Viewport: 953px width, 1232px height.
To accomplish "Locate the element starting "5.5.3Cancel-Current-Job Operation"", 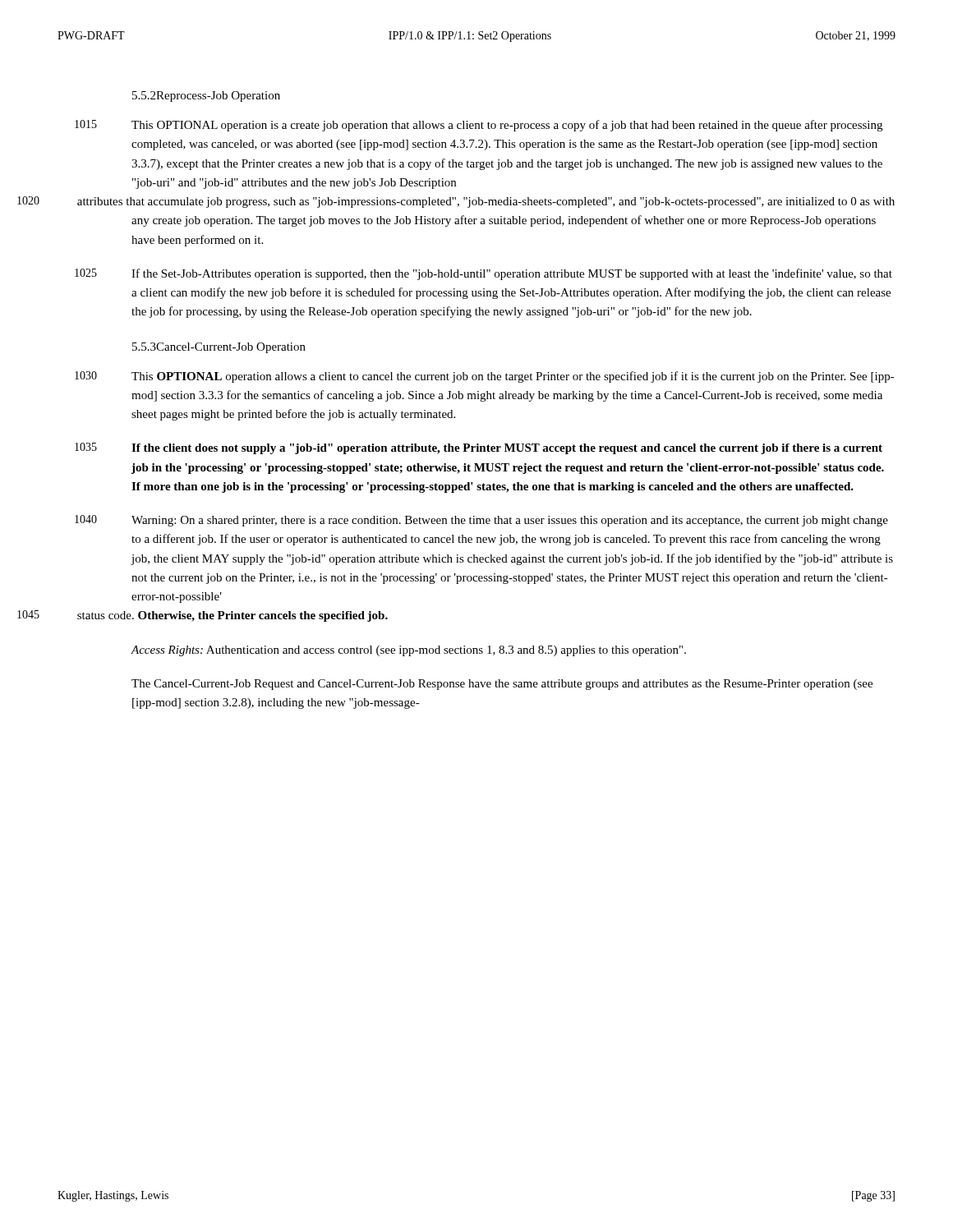I will [x=219, y=346].
